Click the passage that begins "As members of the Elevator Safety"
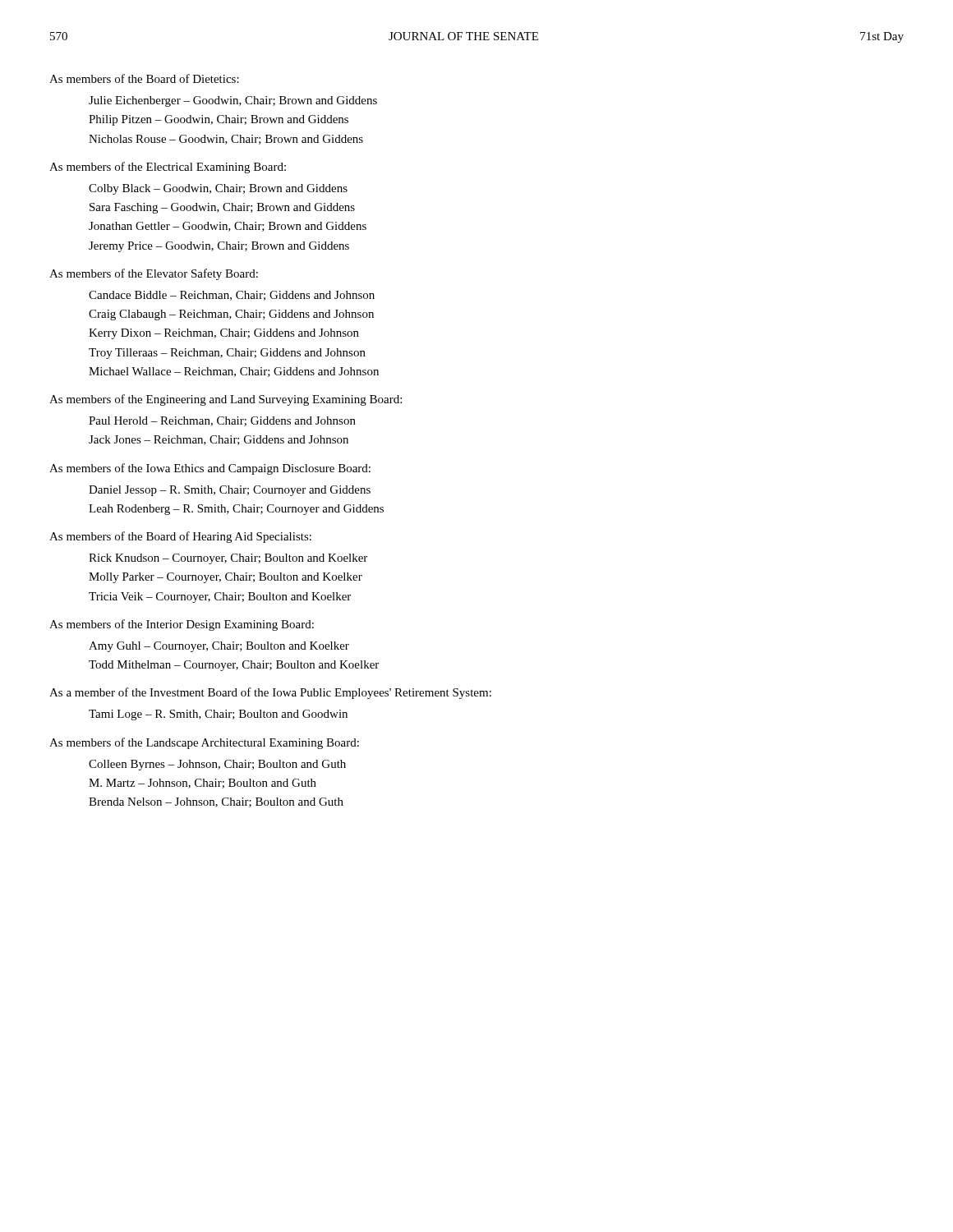Viewport: 953px width, 1232px height. click(154, 273)
